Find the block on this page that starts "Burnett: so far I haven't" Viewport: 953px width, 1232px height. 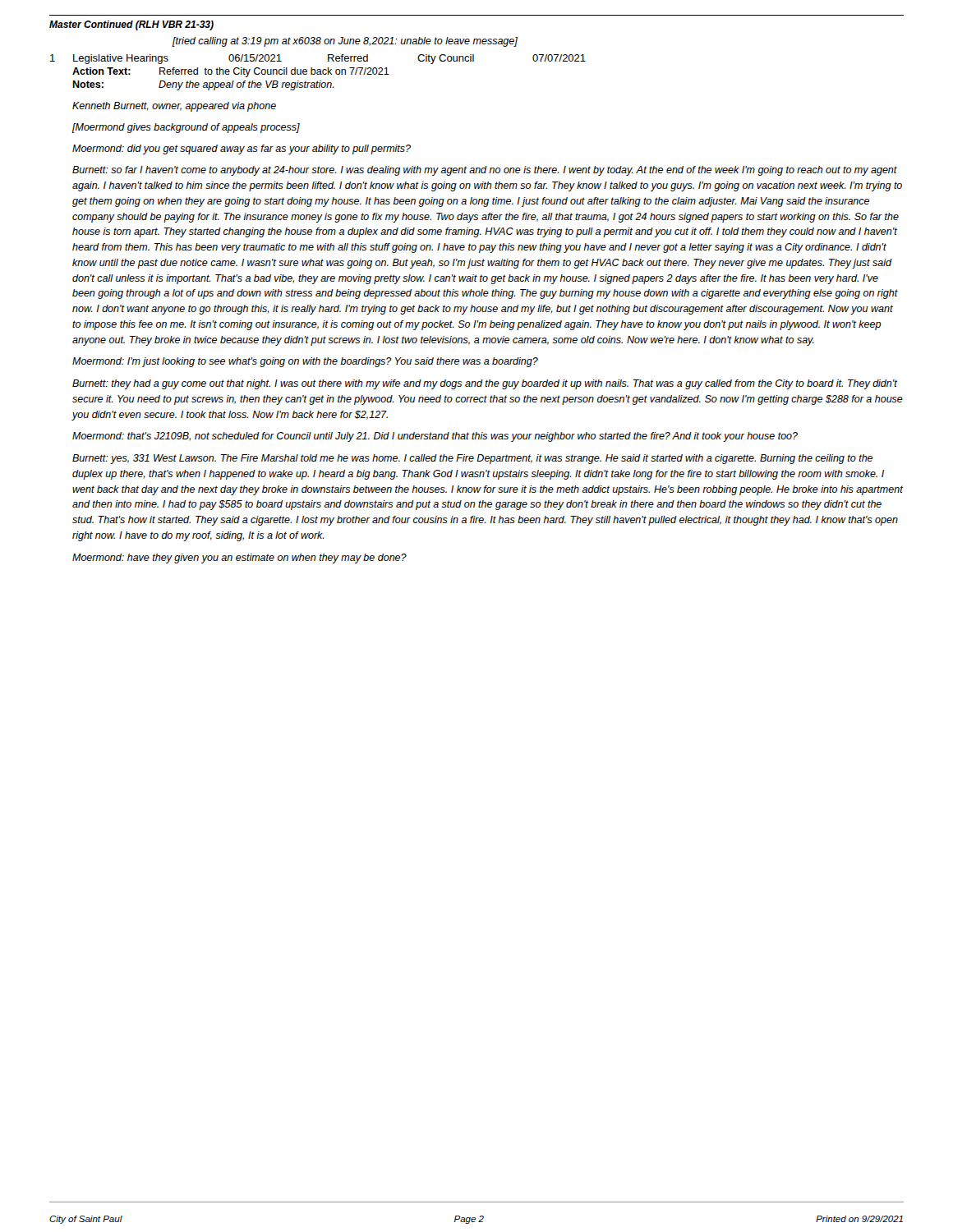click(x=487, y=255)
